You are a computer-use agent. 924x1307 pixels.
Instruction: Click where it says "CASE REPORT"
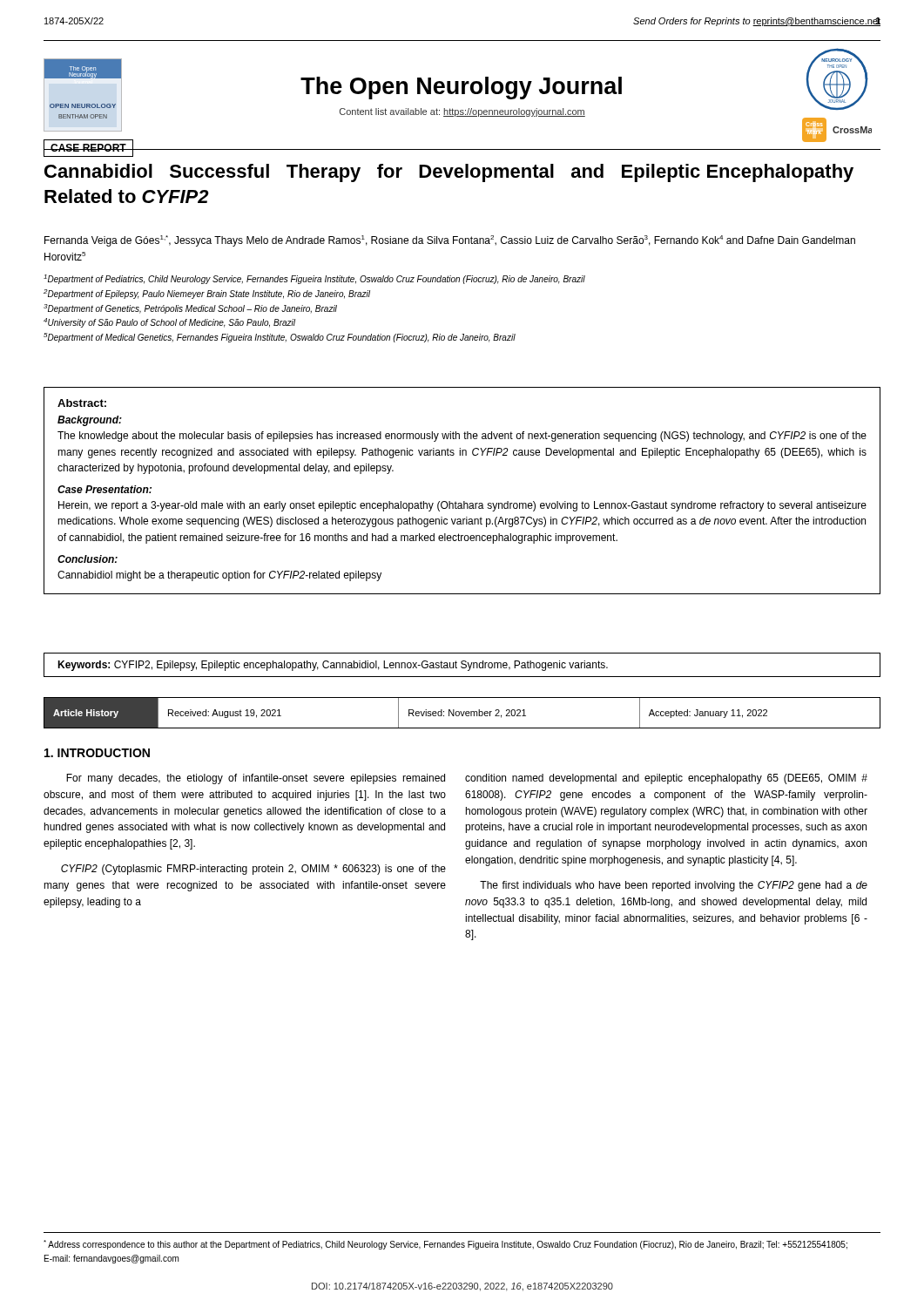click(88, 148)
